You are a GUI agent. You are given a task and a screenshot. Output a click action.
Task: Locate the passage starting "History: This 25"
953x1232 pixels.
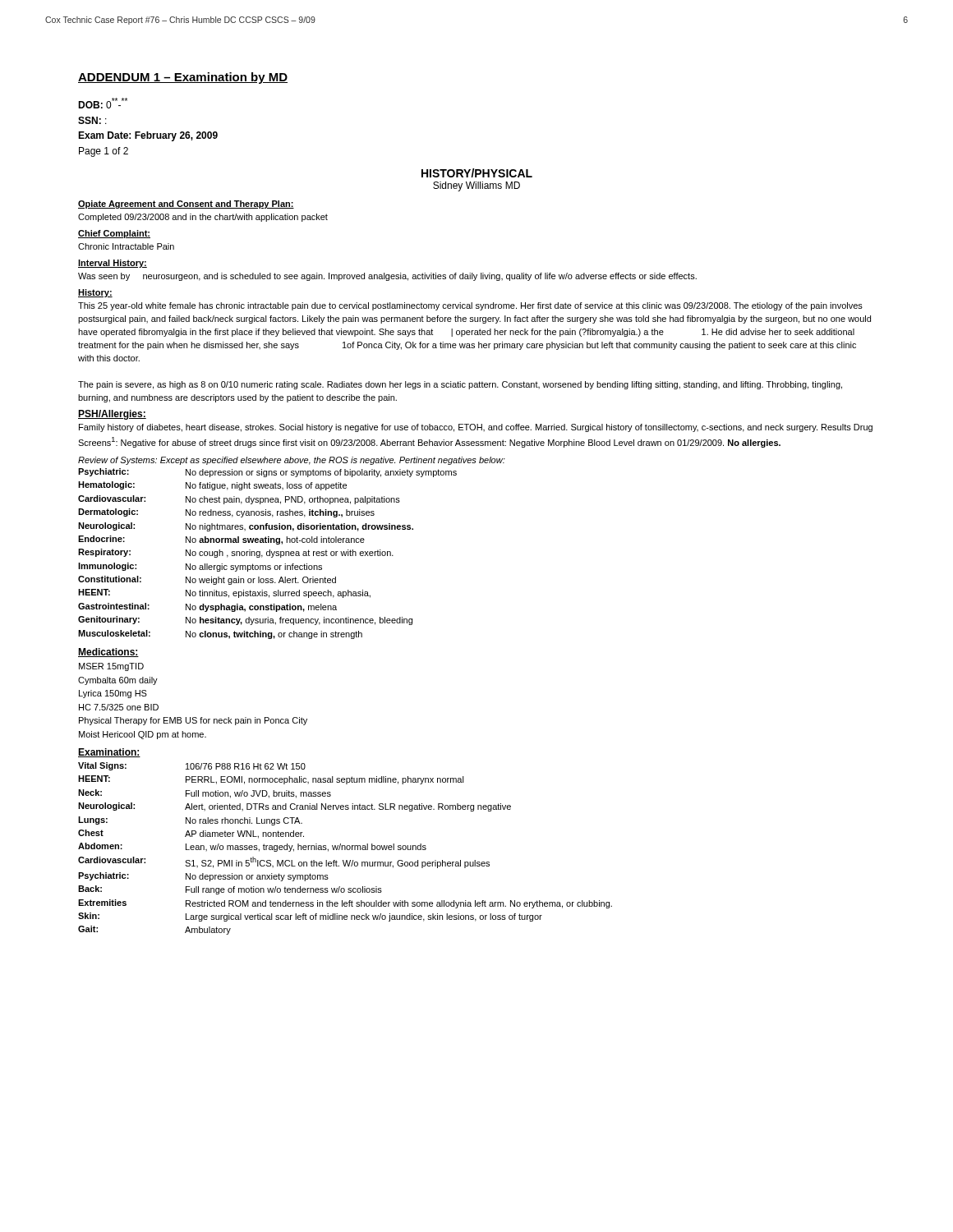475,345
